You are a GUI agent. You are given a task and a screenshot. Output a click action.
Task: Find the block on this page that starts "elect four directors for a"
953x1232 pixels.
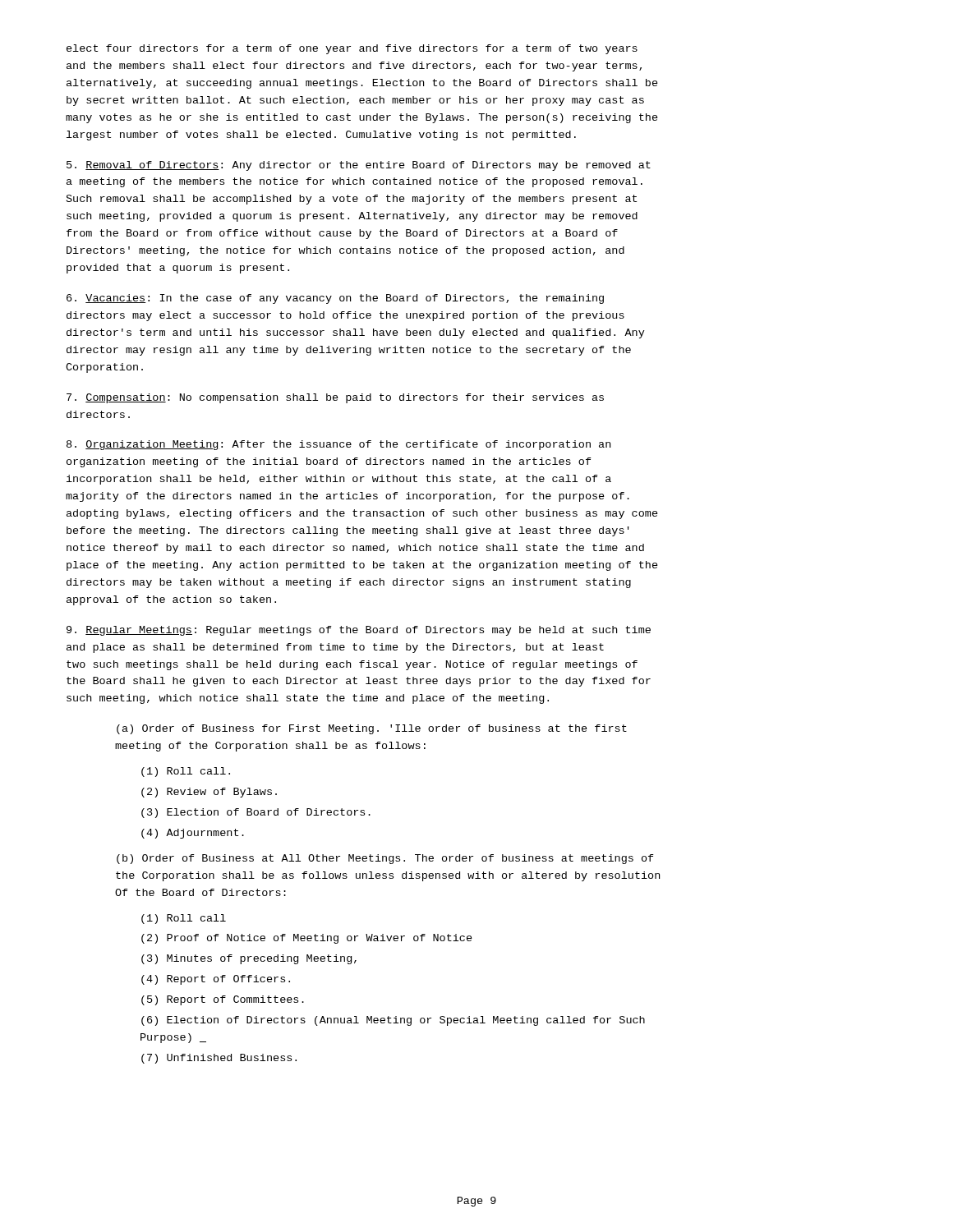coord(362,92)
